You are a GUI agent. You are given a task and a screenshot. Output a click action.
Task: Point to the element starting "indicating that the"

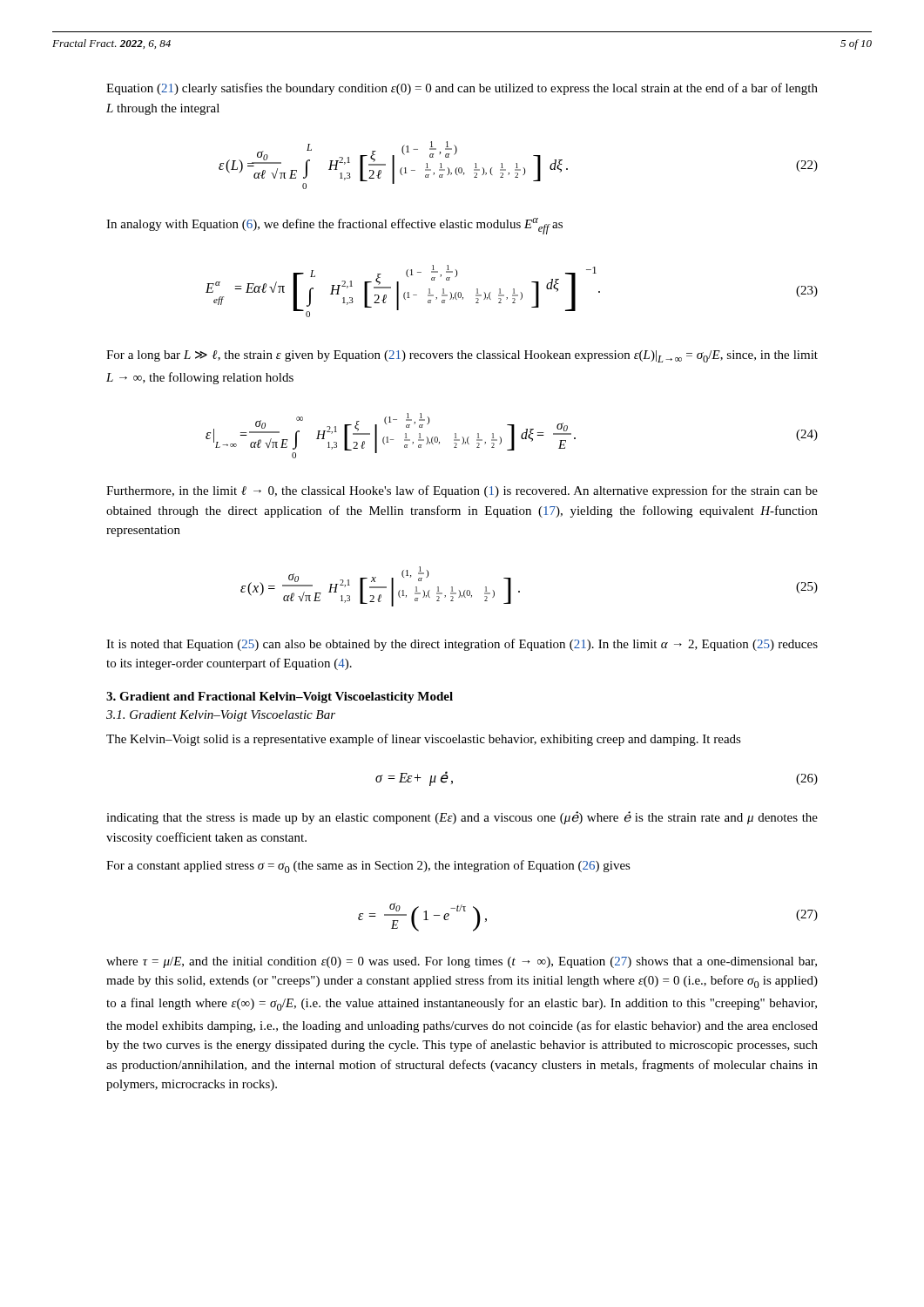pyautogui.click(x=462, y=827)
